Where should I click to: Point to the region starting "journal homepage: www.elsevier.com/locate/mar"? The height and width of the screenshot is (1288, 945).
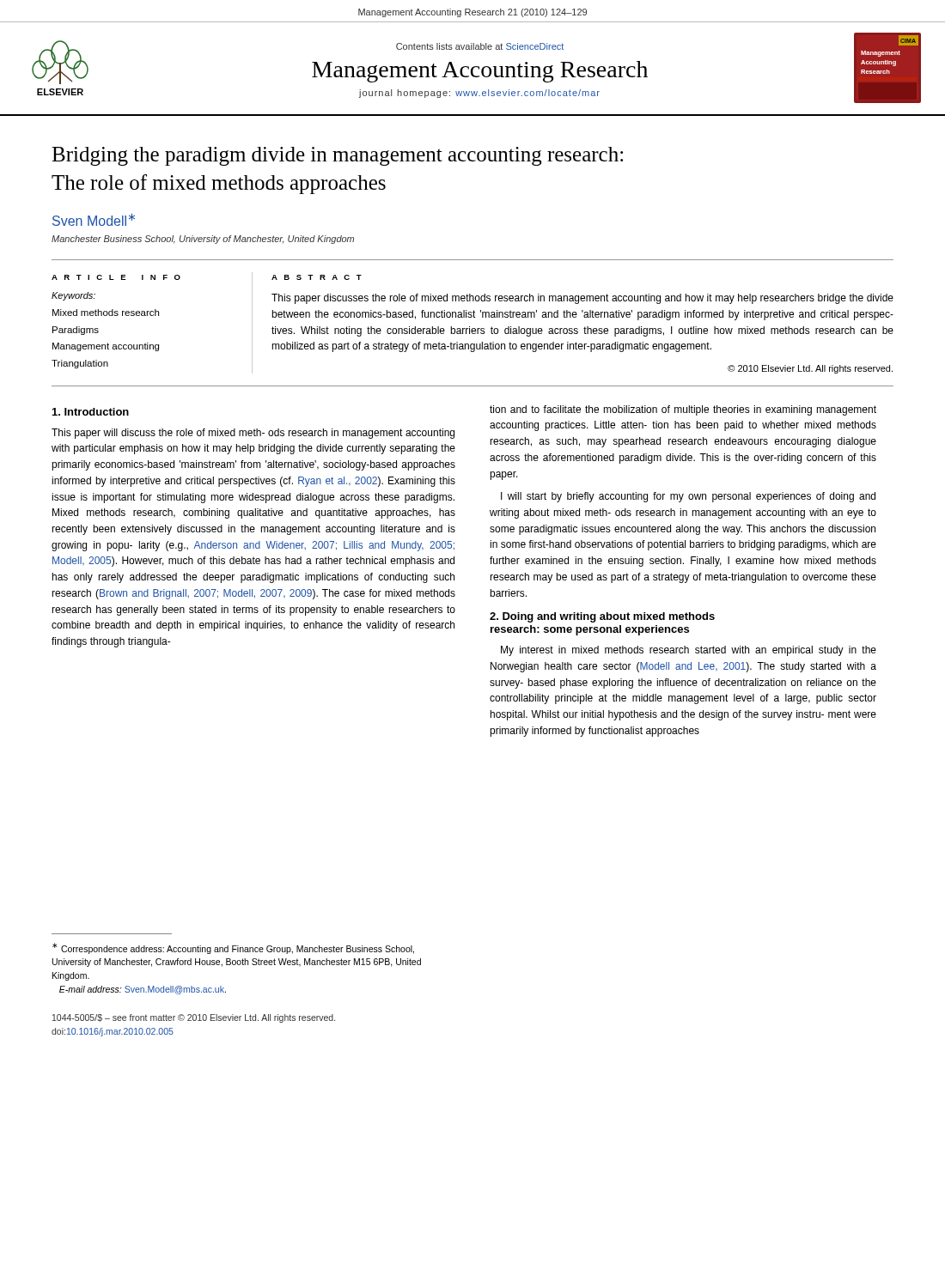480,92
